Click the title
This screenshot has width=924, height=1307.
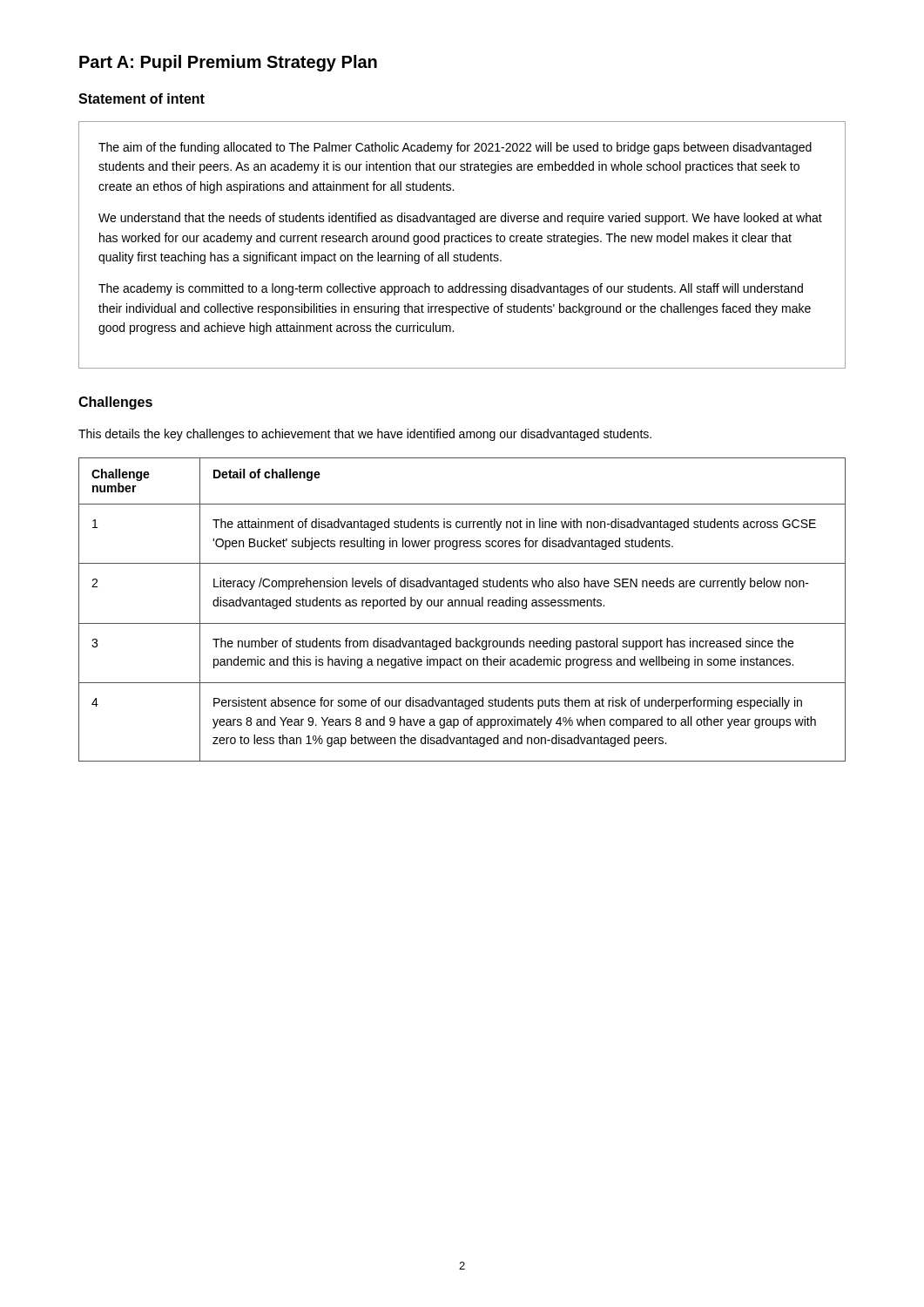click(x=228, y=62)
